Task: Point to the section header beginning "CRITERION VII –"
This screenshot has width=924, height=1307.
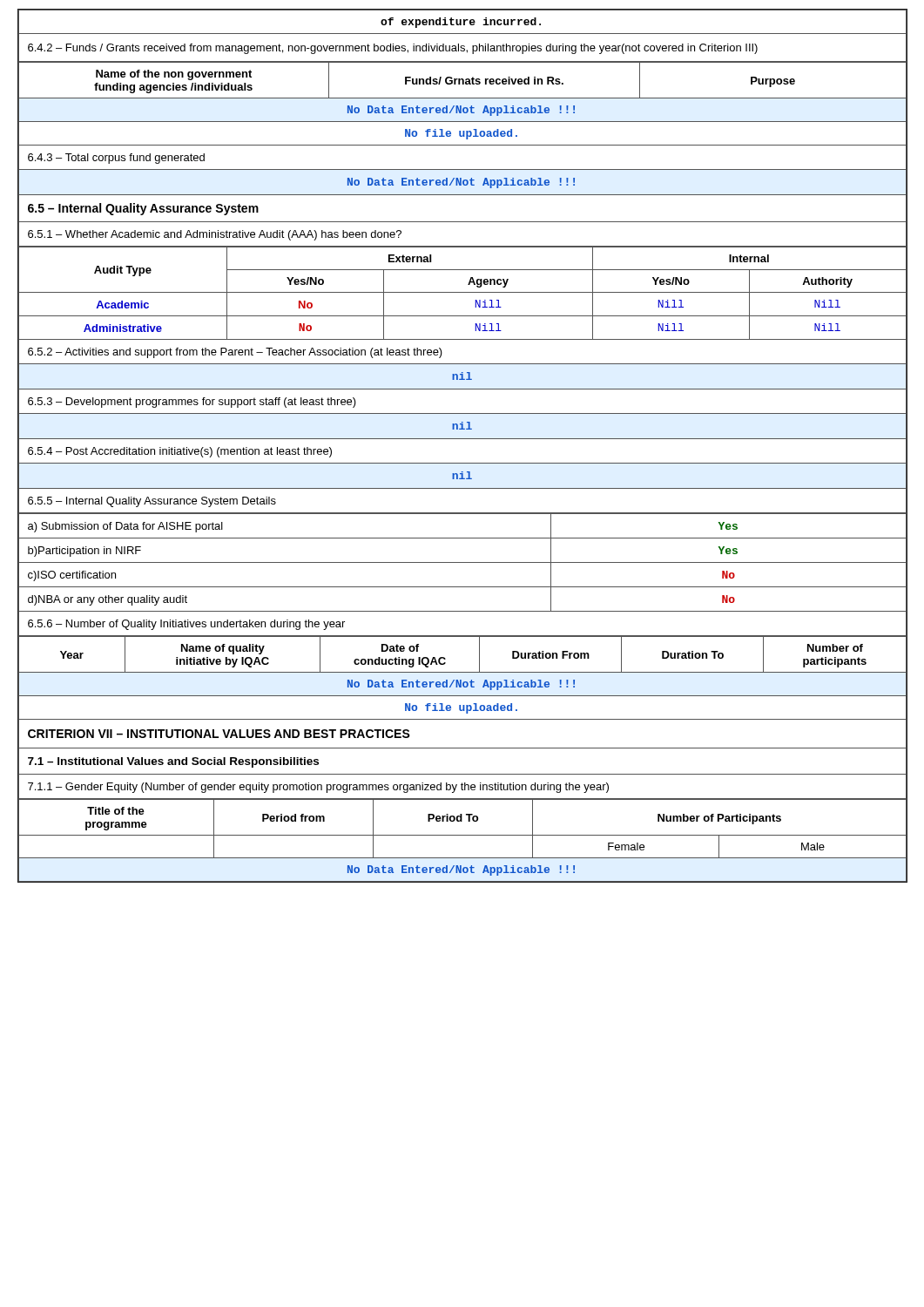Action: pos(219,734)
